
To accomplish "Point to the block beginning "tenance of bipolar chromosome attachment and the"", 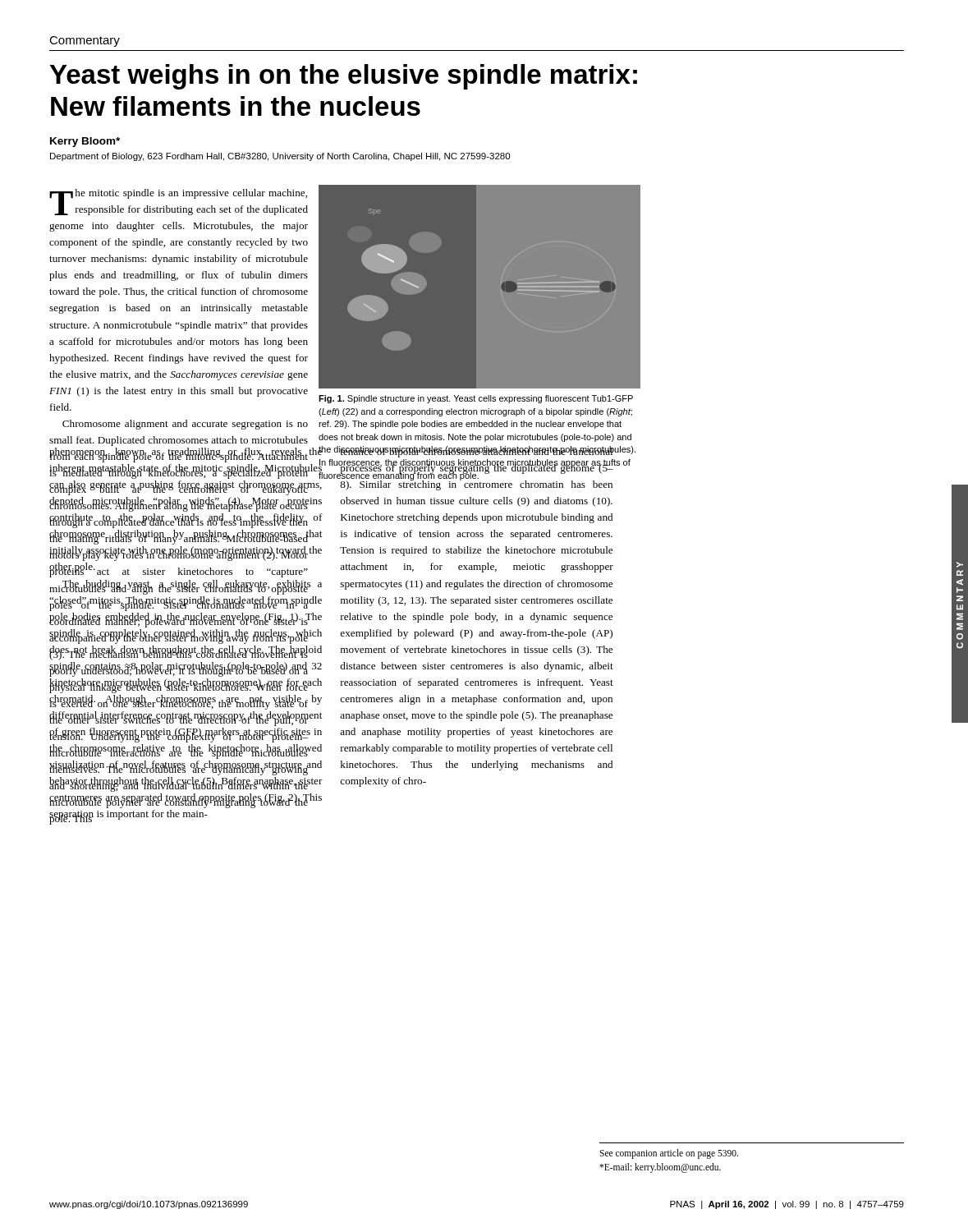I will click(477, 617).
